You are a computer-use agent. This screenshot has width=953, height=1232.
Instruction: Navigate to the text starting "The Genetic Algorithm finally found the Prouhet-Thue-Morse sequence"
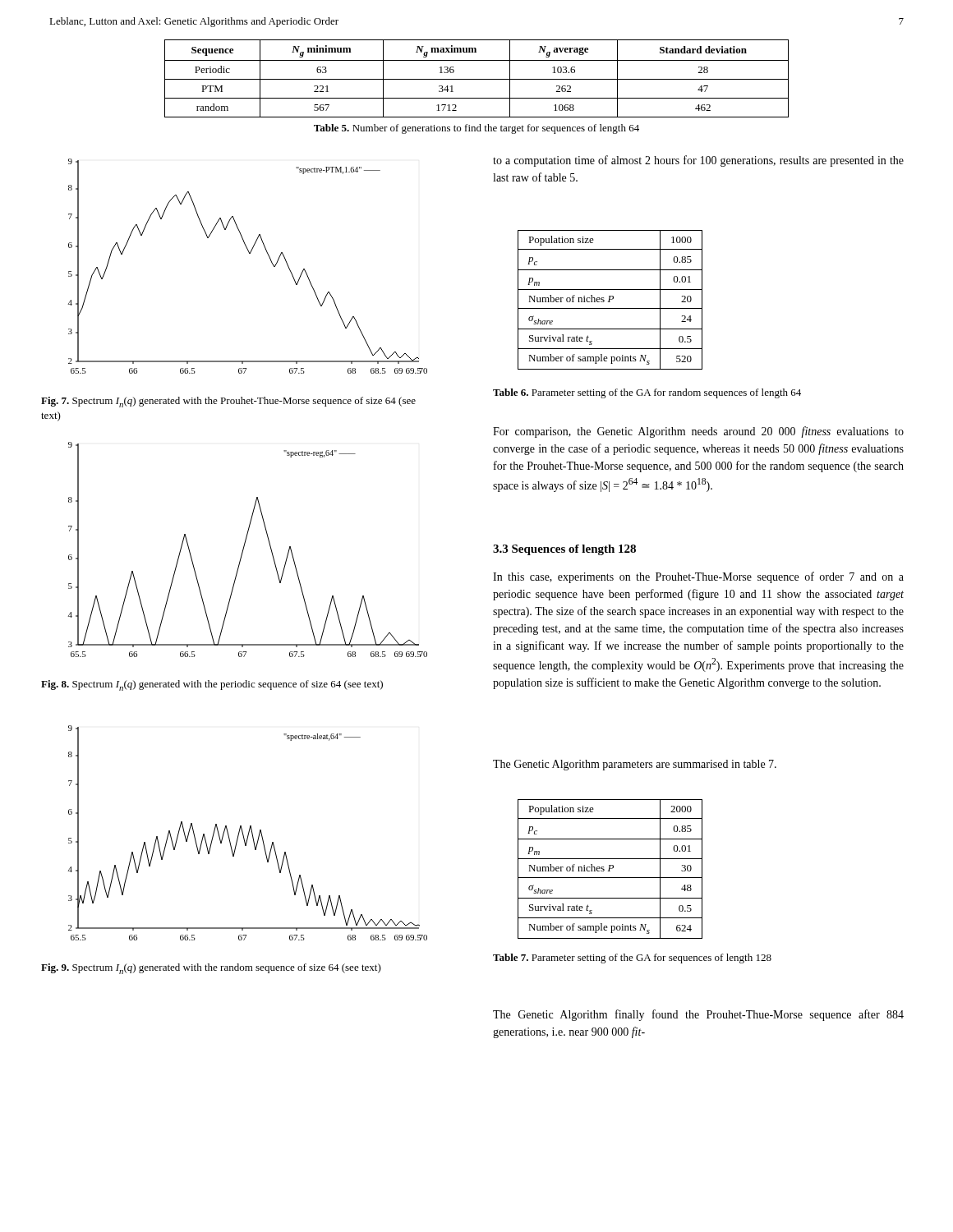click(x=698, y=1023)
